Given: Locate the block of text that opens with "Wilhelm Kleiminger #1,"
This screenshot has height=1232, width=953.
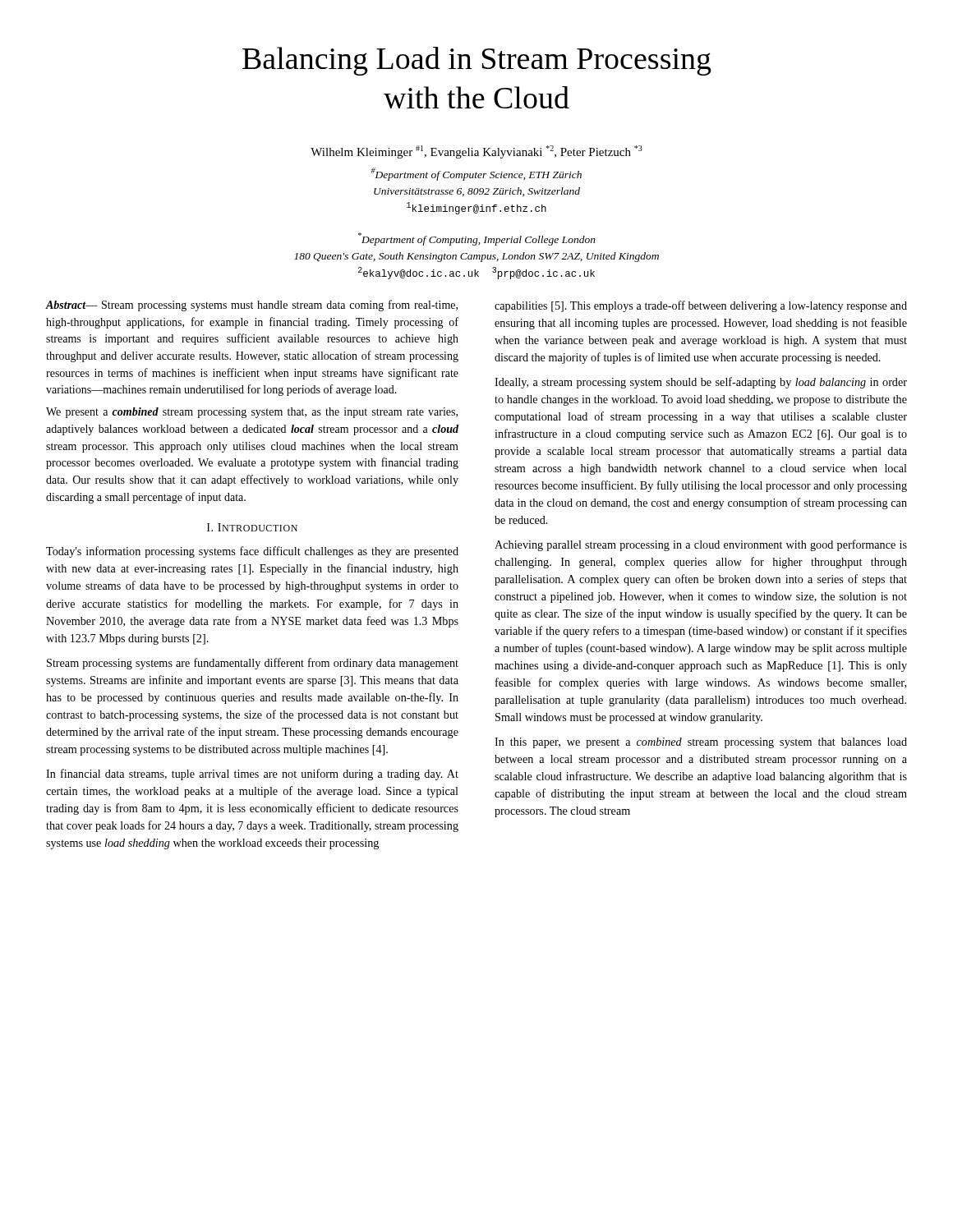Looking at the screenshot, I should tap(476, 151).
